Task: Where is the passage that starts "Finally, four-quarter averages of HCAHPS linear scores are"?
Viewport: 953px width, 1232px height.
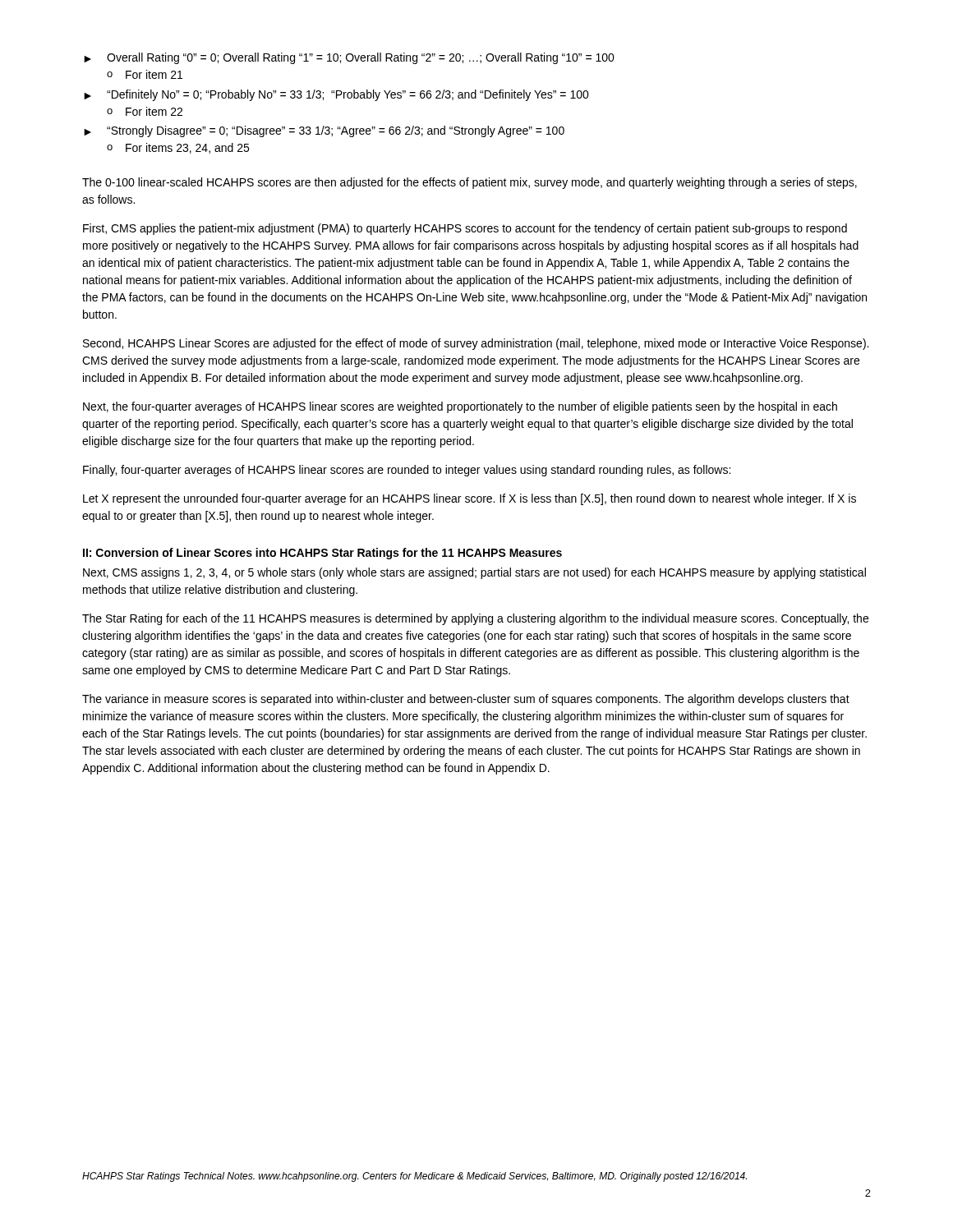Action: pyautogui.click(x=407, y=470)
